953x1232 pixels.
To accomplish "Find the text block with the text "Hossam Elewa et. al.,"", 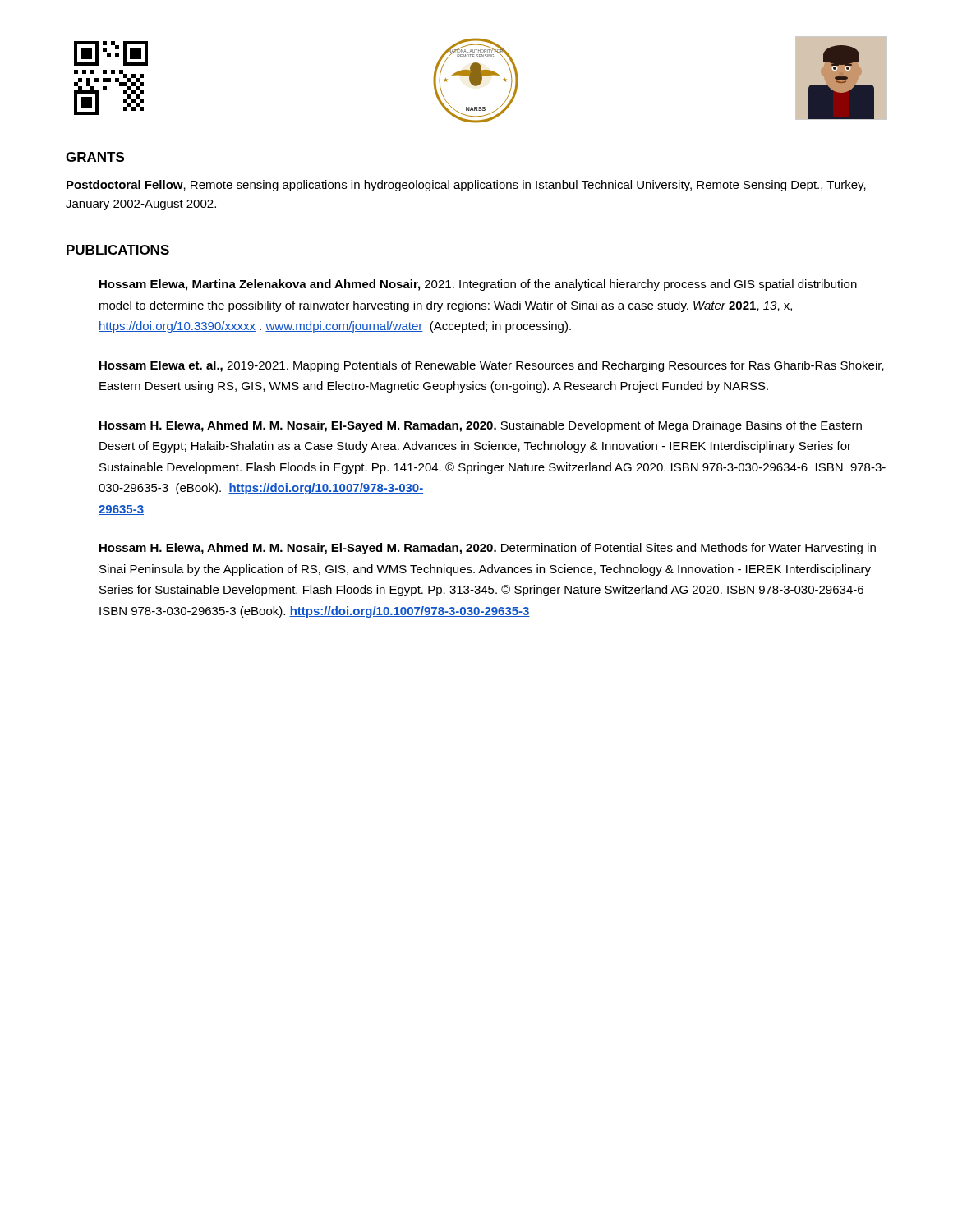I will (x=492, y=375).
